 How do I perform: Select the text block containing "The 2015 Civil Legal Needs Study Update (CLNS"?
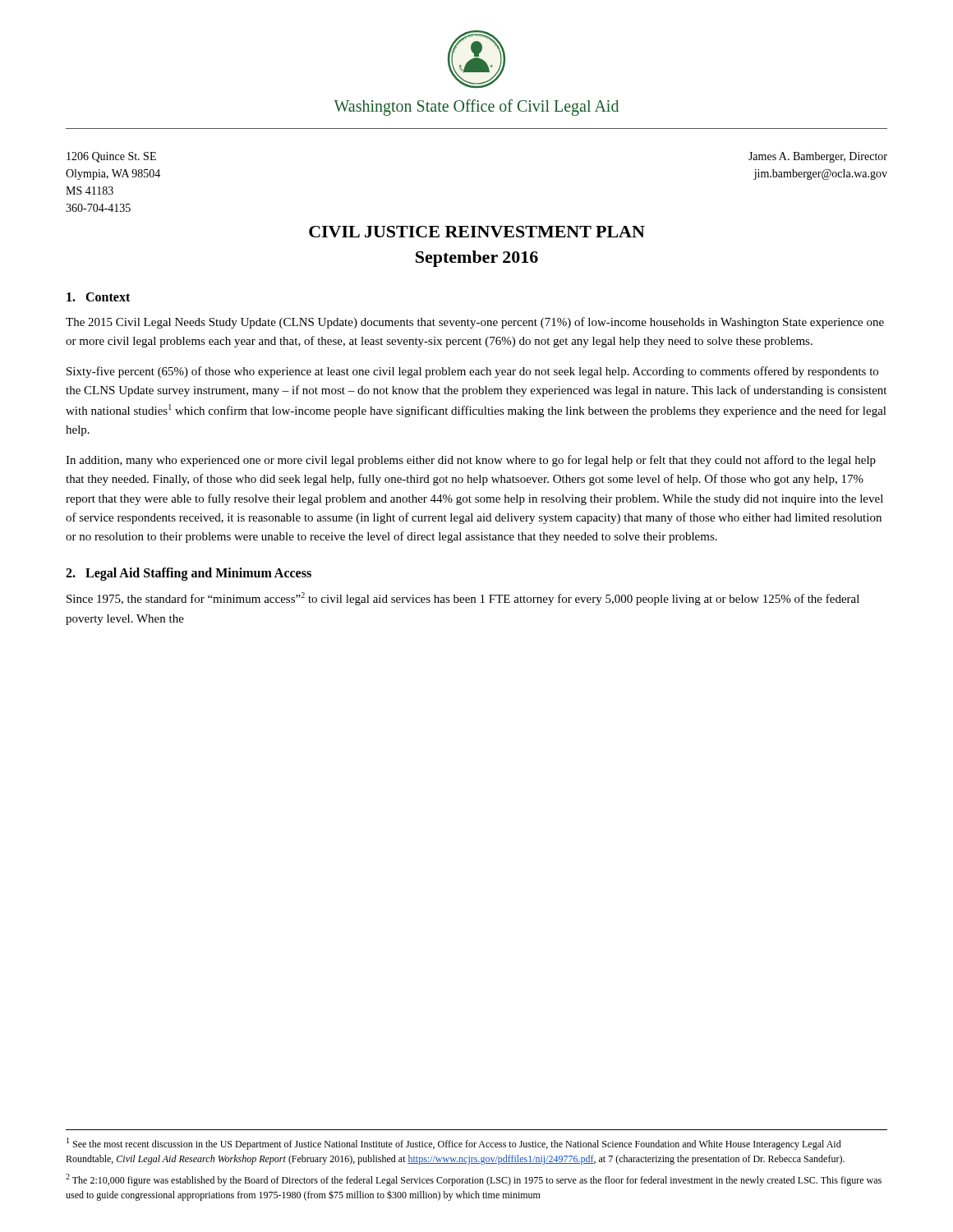click(x=475, y=331)
